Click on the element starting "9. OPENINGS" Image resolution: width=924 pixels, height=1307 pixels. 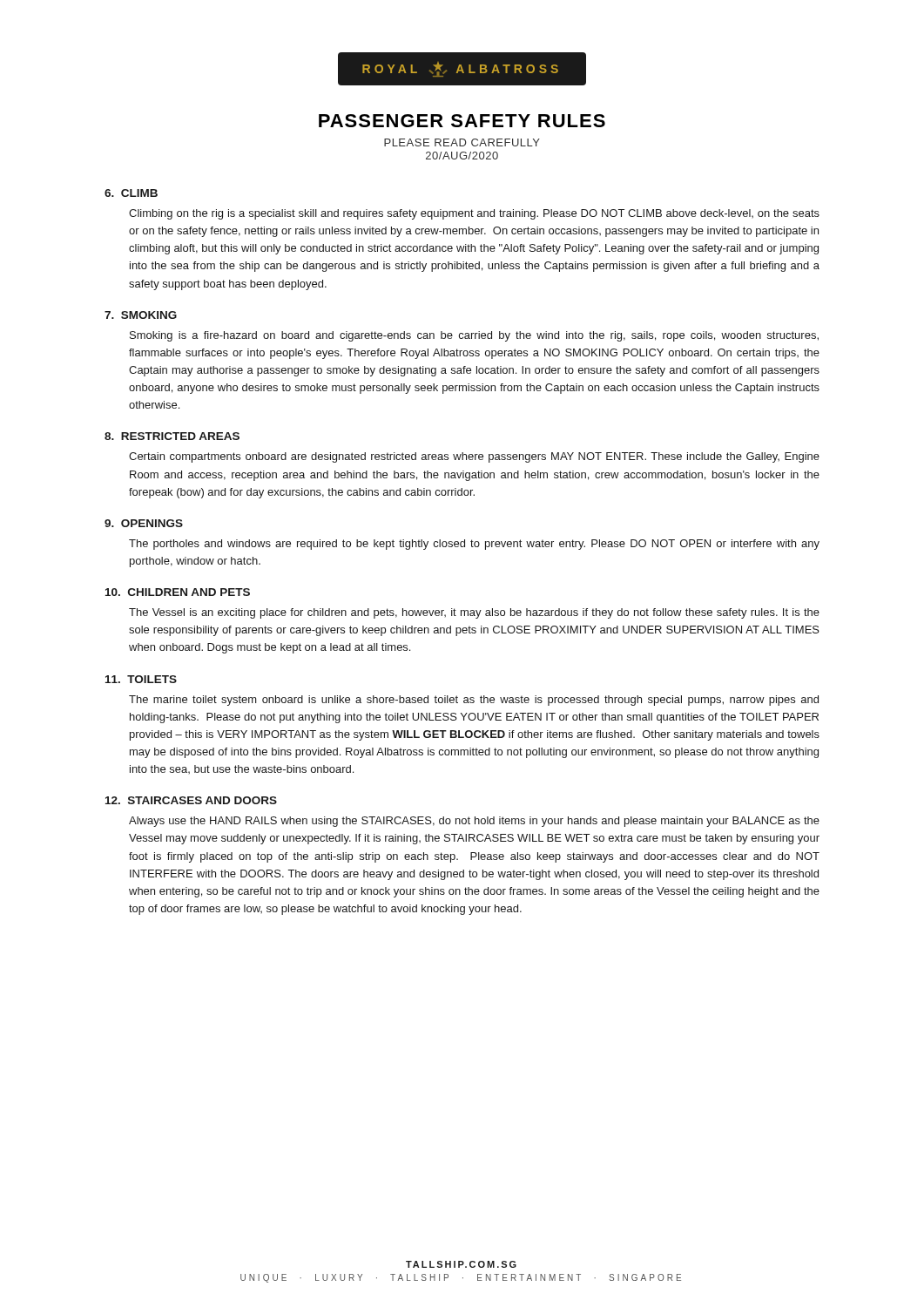(x=144, y=523)
